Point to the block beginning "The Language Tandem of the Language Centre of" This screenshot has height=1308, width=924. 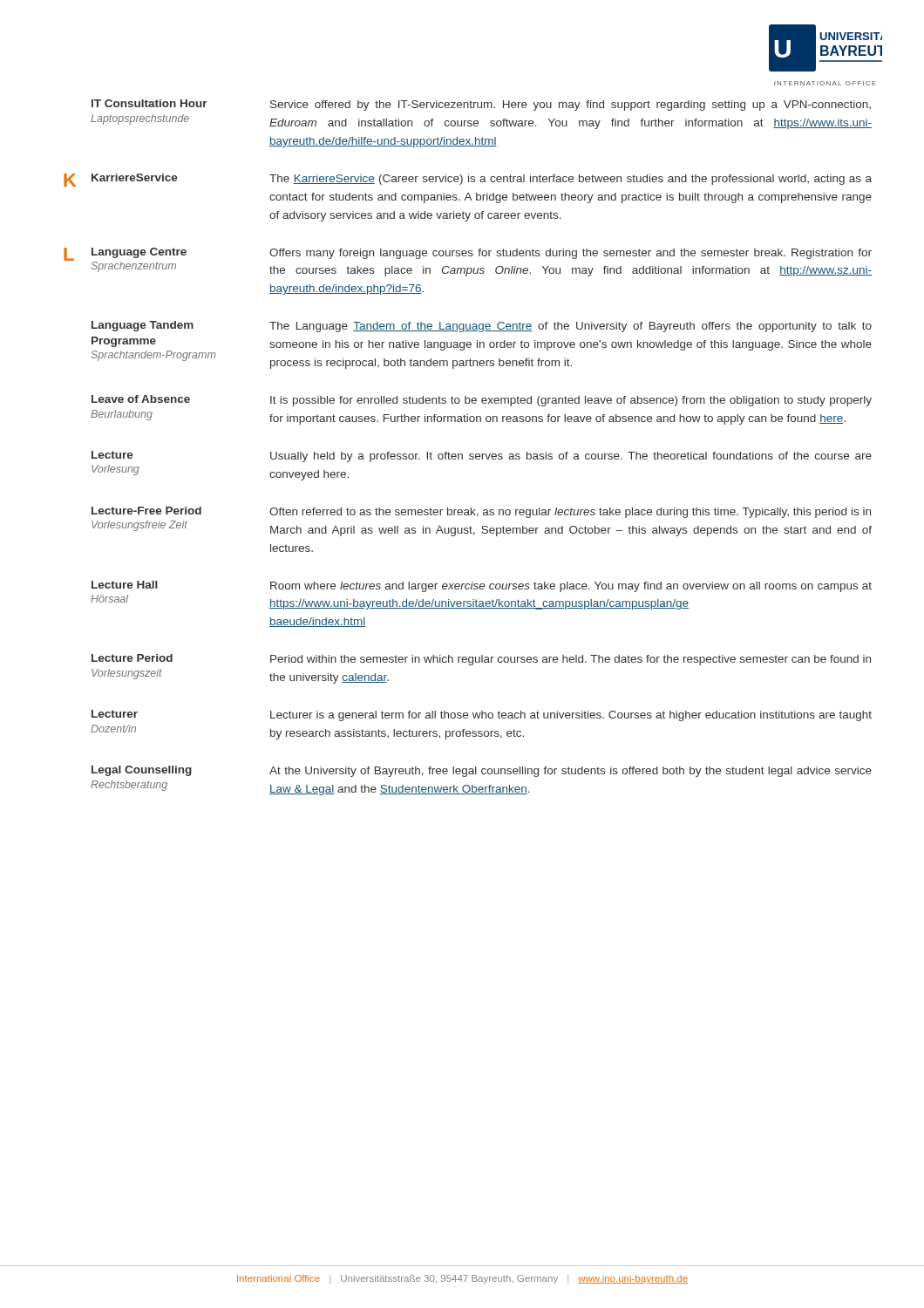coord(571,344)
